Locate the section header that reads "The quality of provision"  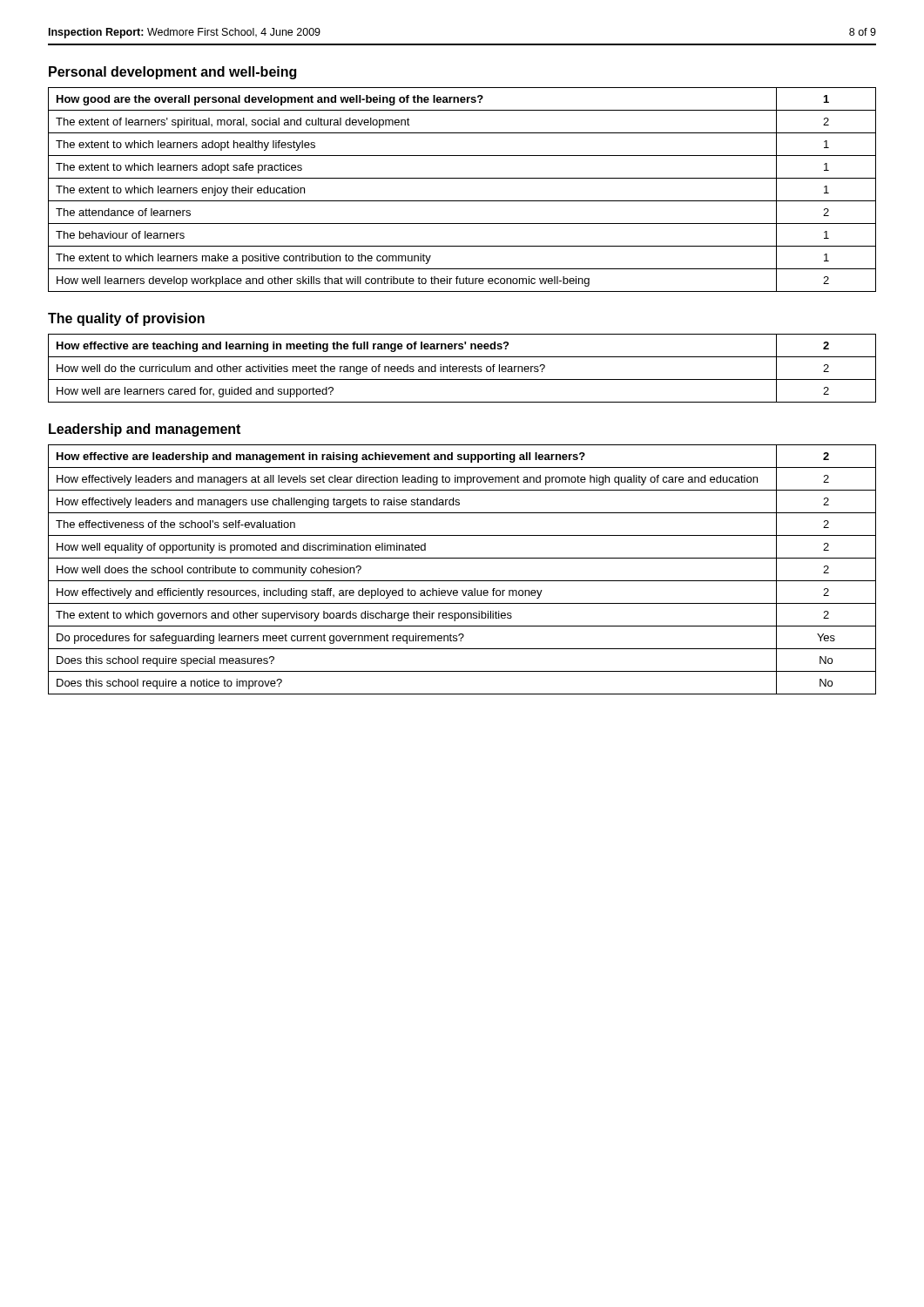(x=126, y=318)
